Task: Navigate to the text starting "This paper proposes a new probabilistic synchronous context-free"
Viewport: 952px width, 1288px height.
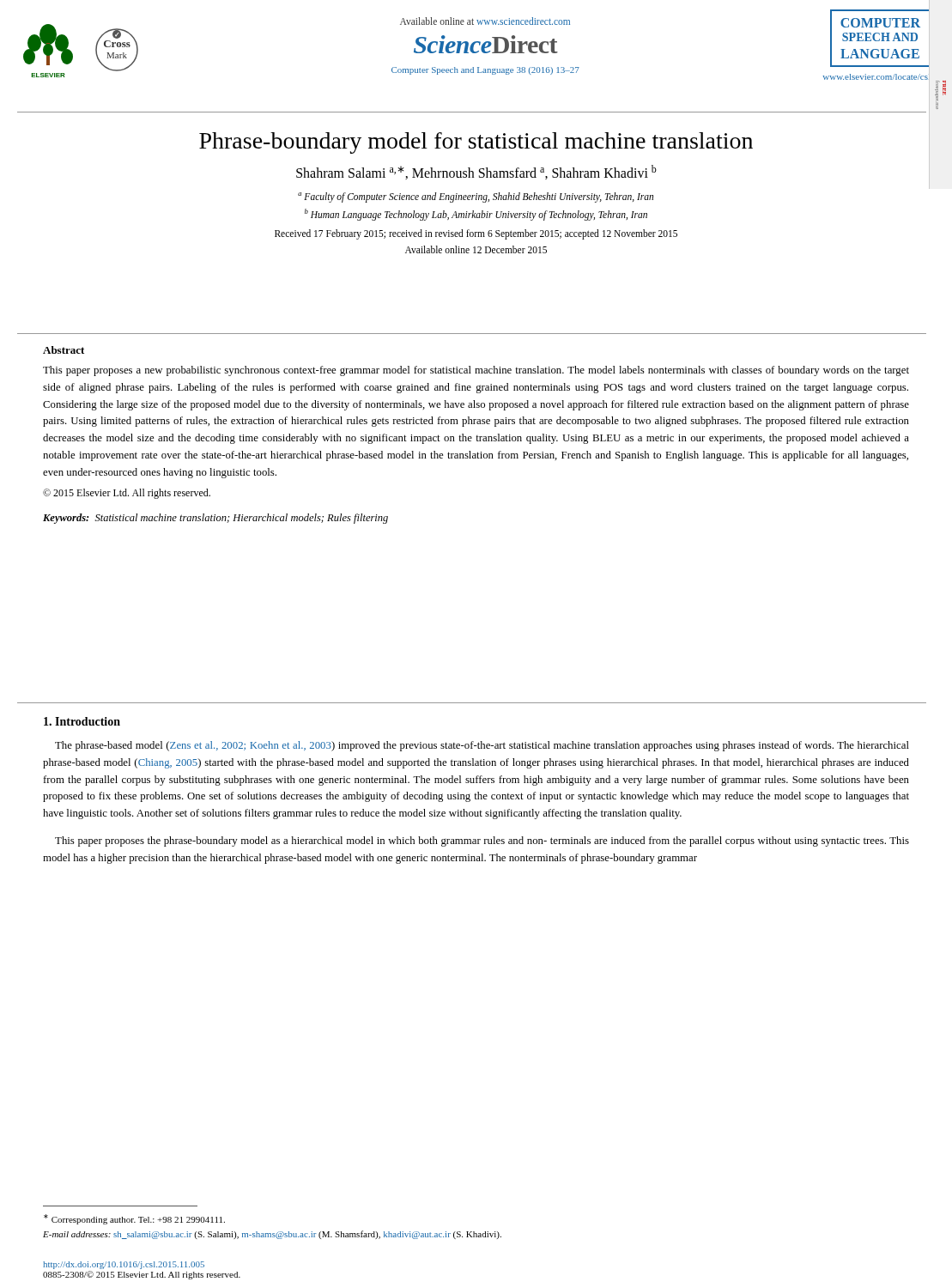Action: pos(476,421)
